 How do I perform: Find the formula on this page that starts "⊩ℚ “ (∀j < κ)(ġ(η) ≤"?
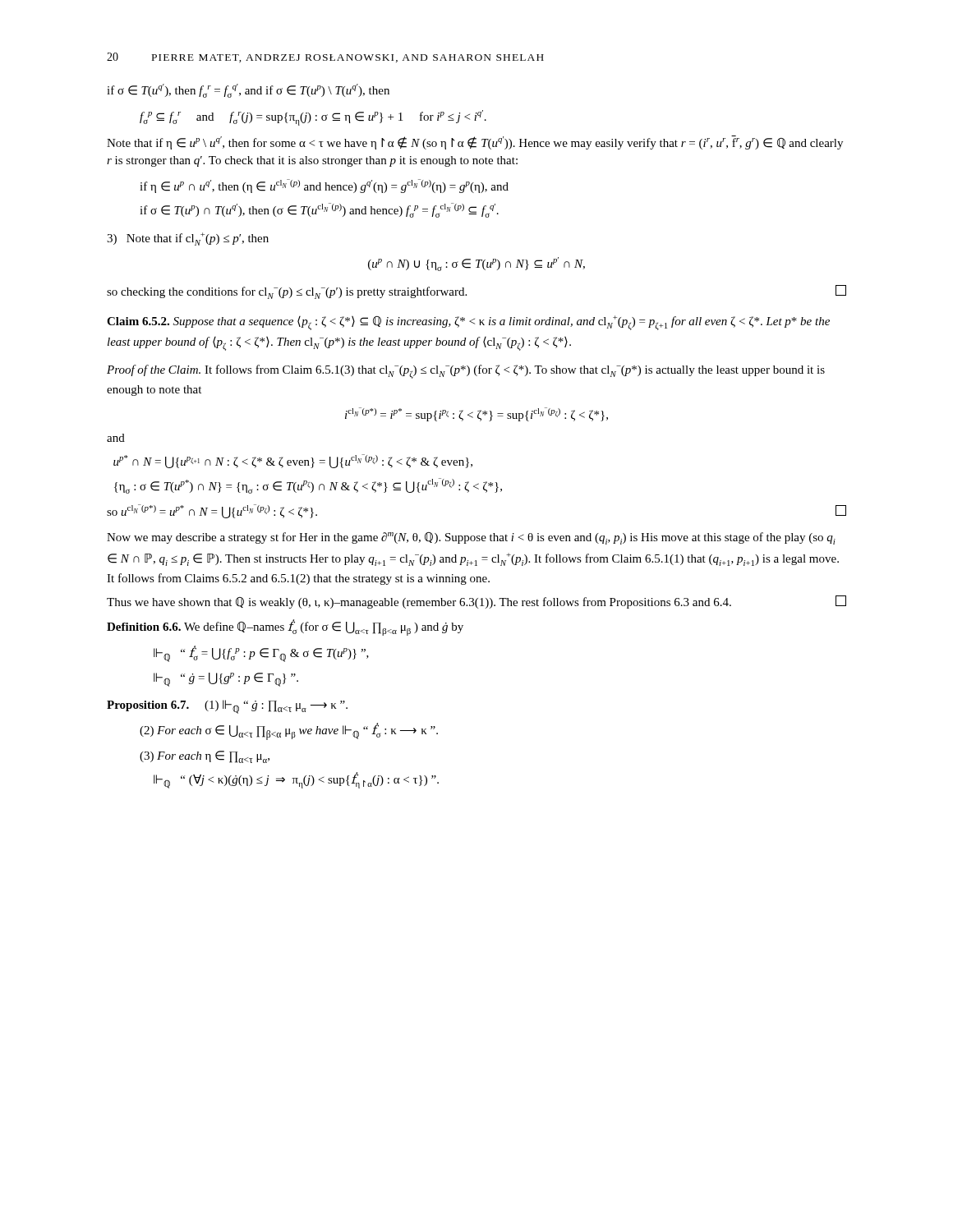click(x=296, y=781)
